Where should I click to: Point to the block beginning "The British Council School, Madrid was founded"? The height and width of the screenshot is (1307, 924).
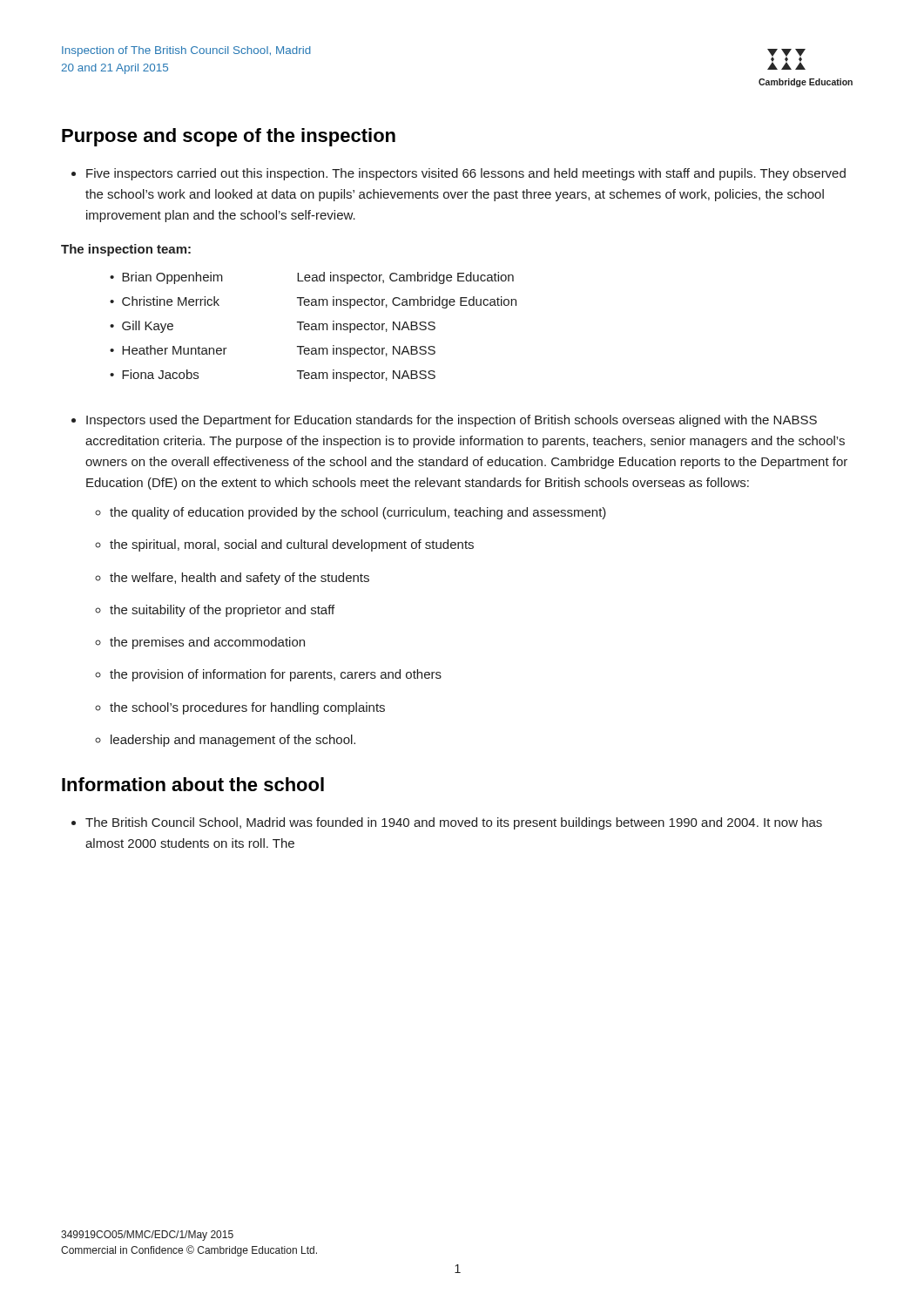click(x=458, y=833)
